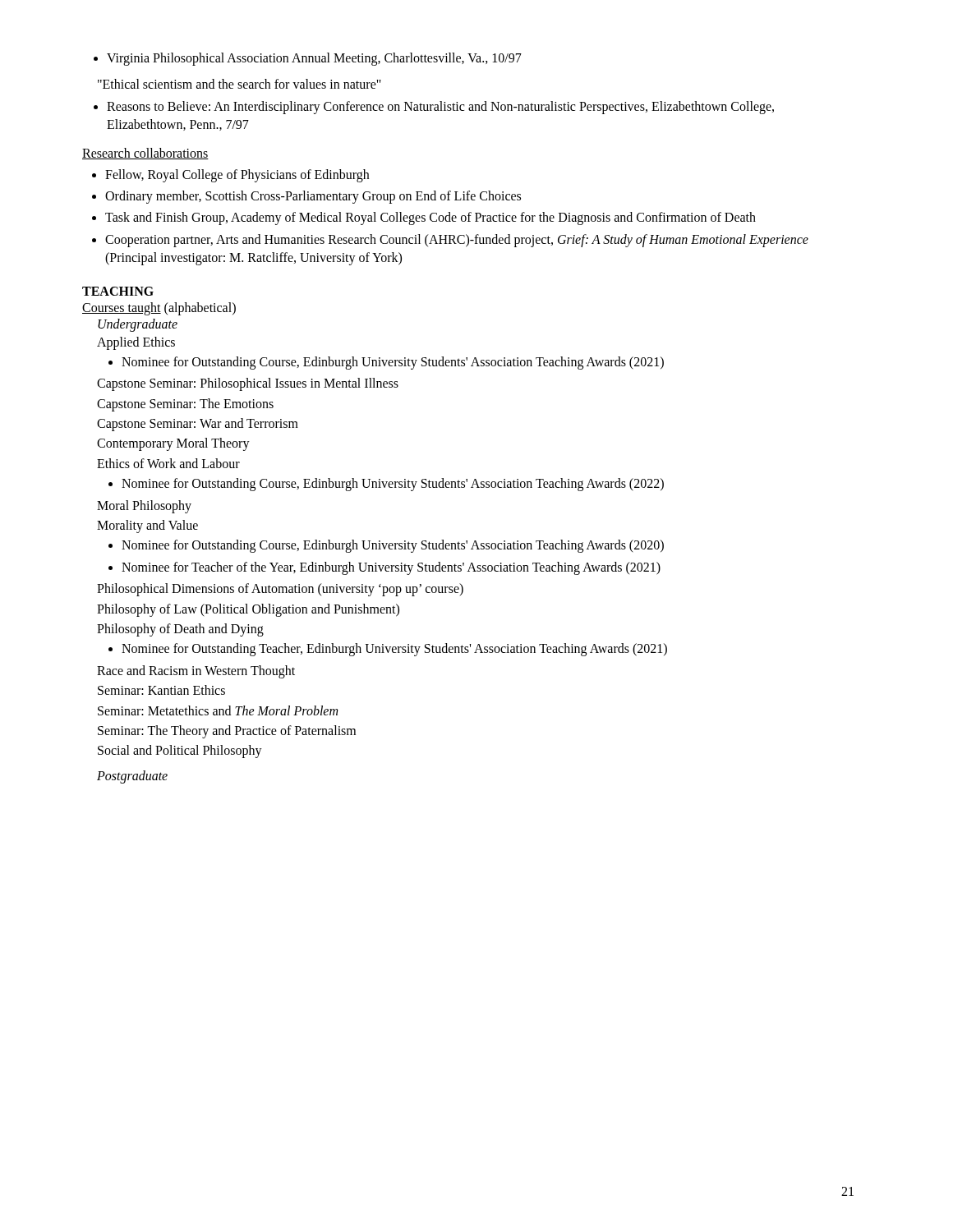Navigate to the block starting "Philosophy of Law (Political Obligation and Punishment)"
The image size is (953, 1232).
pos(248,609)
